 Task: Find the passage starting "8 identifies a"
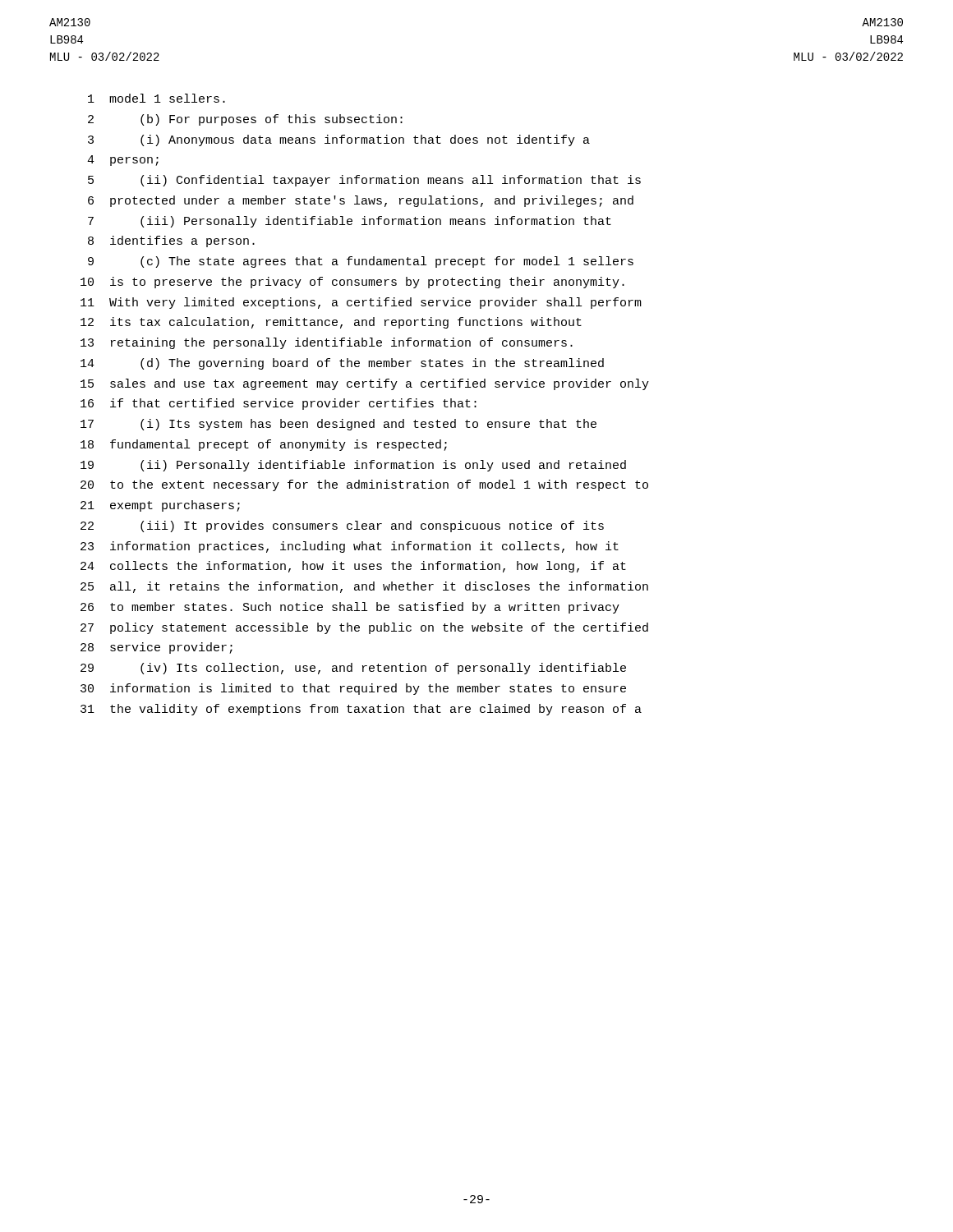tap(171, 241)
